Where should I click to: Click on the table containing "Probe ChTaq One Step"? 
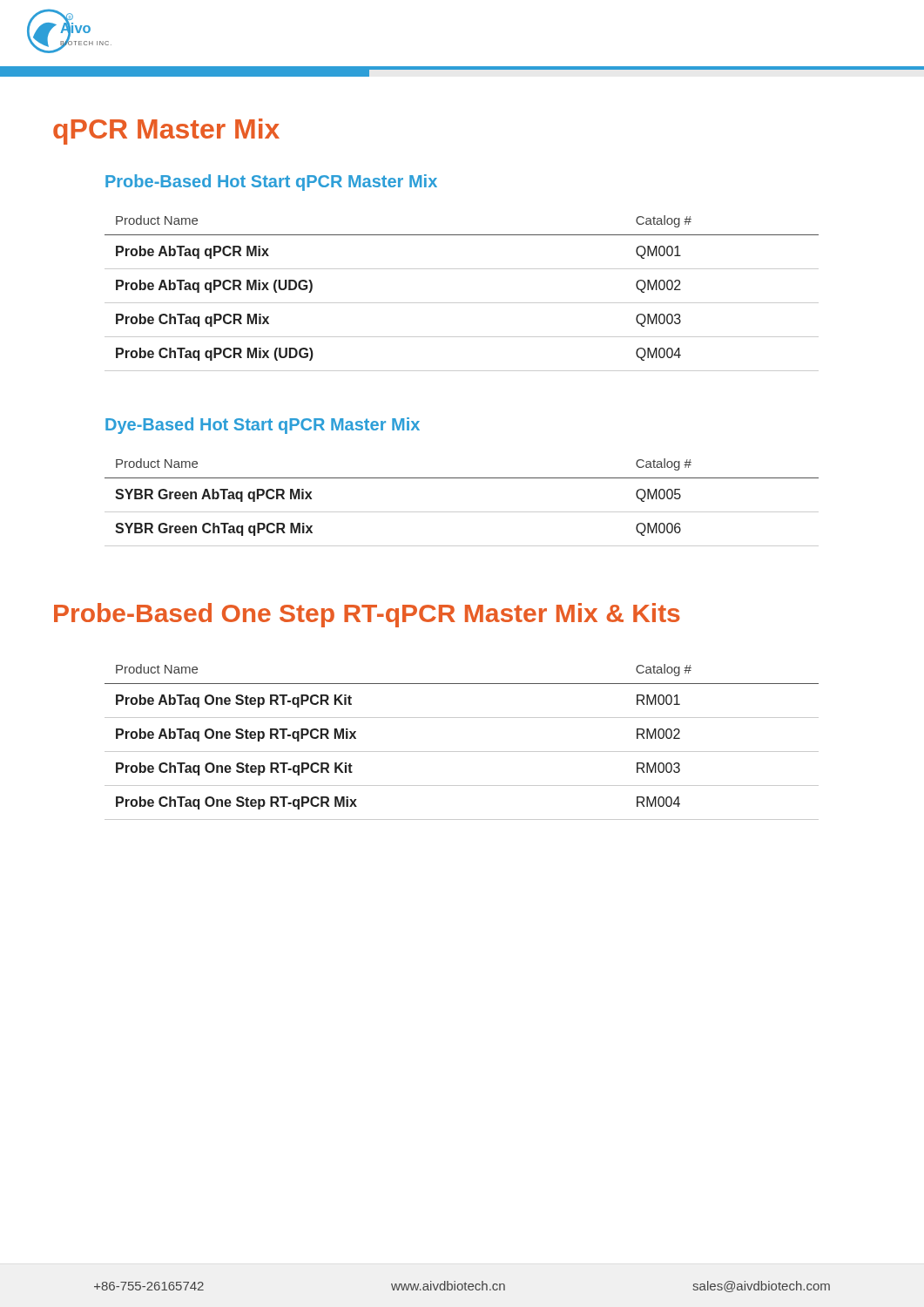click(488, 737)
